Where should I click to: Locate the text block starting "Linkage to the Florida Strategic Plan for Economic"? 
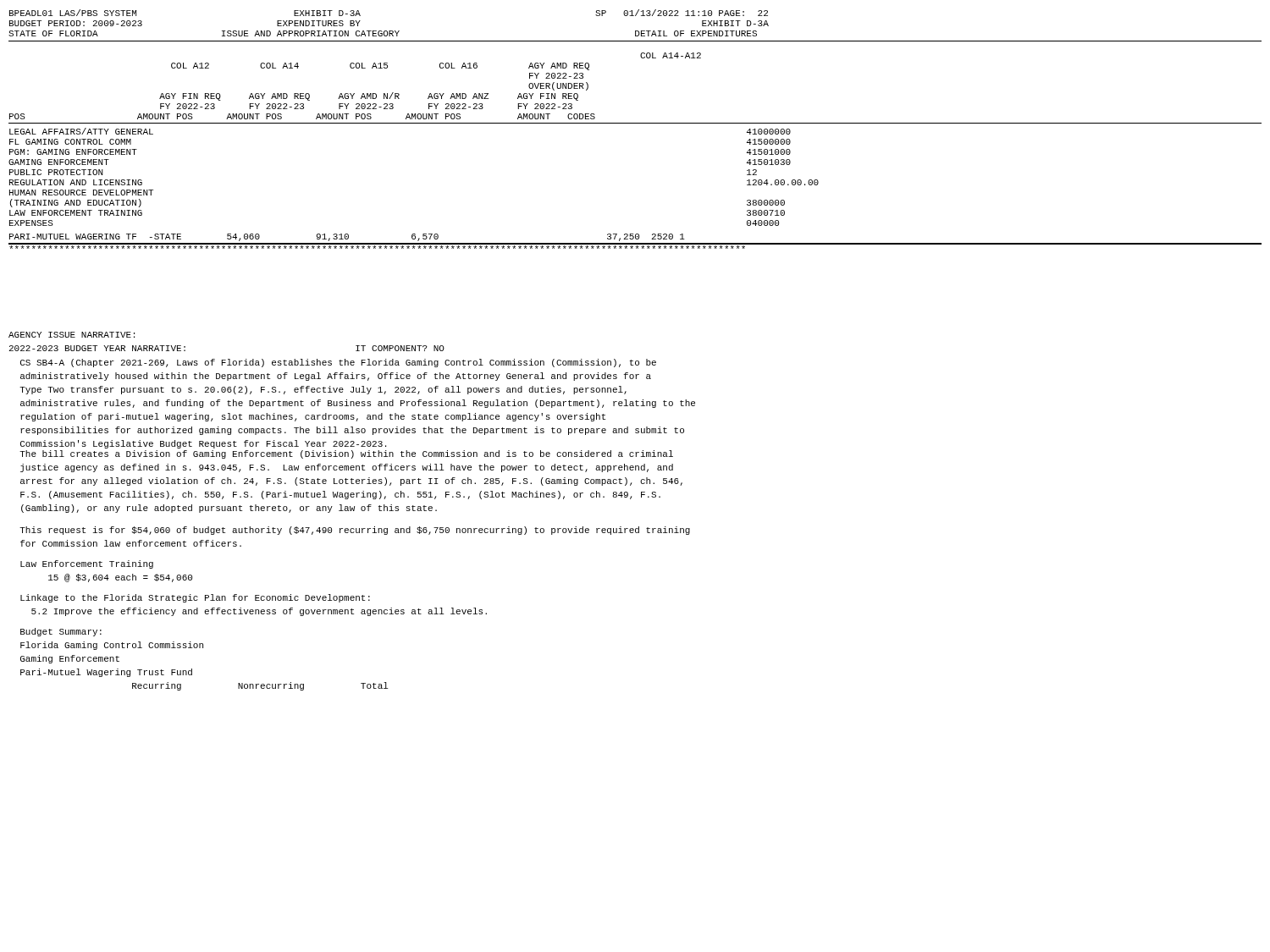click(x=195, y=598)
